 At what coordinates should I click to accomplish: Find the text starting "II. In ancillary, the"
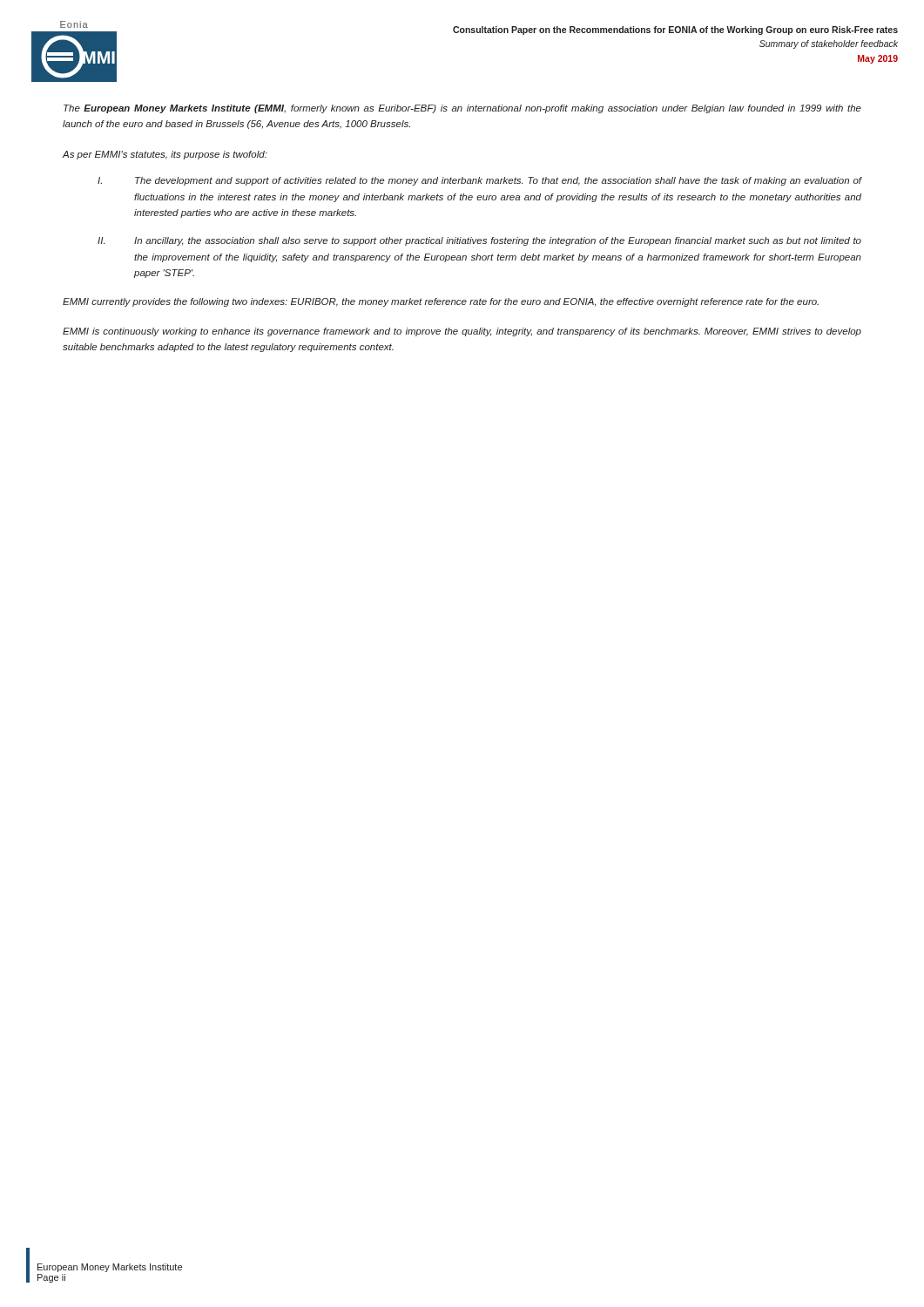click(x=479, y=257)
